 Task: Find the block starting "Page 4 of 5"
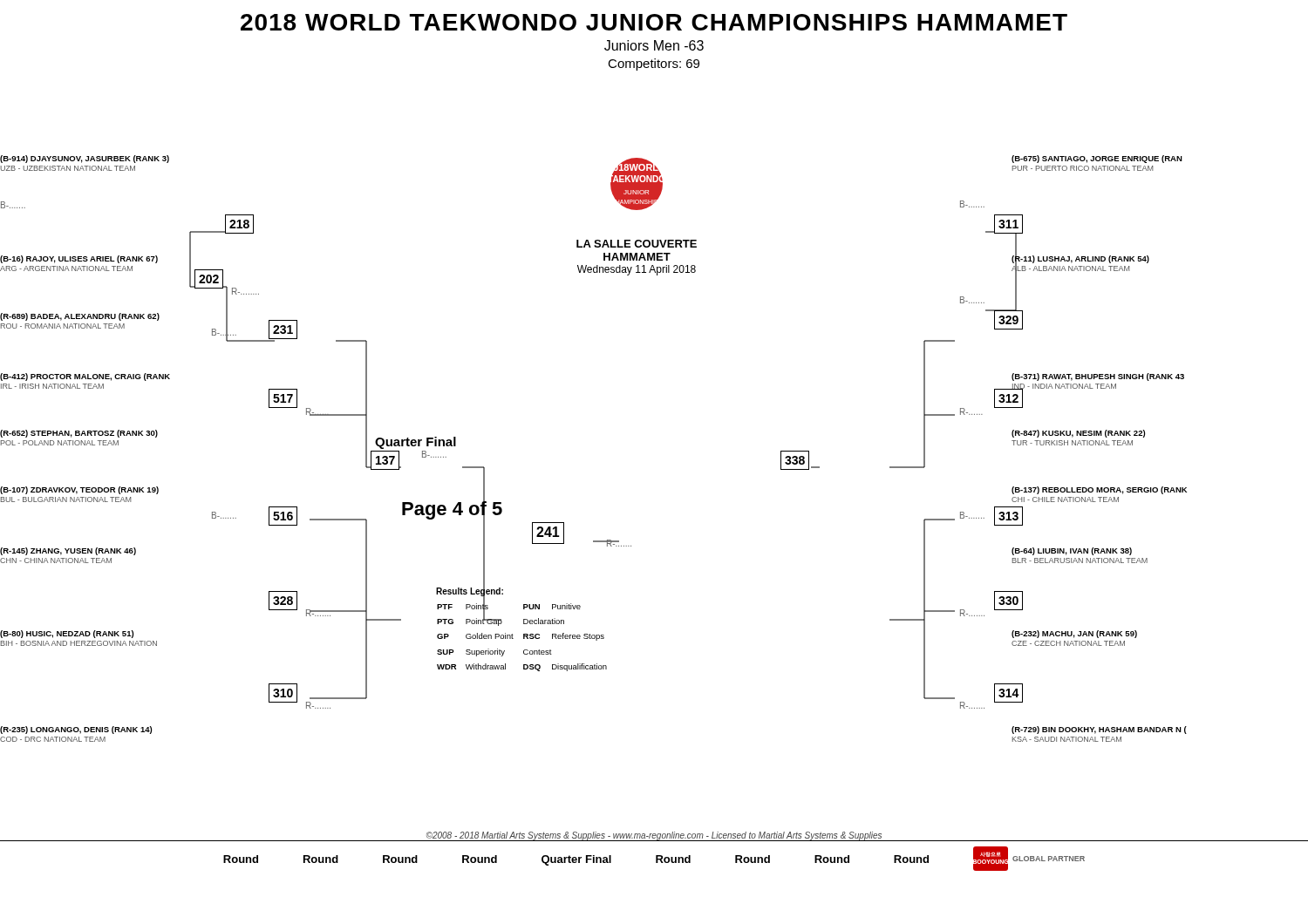click(x=452, y=509)
